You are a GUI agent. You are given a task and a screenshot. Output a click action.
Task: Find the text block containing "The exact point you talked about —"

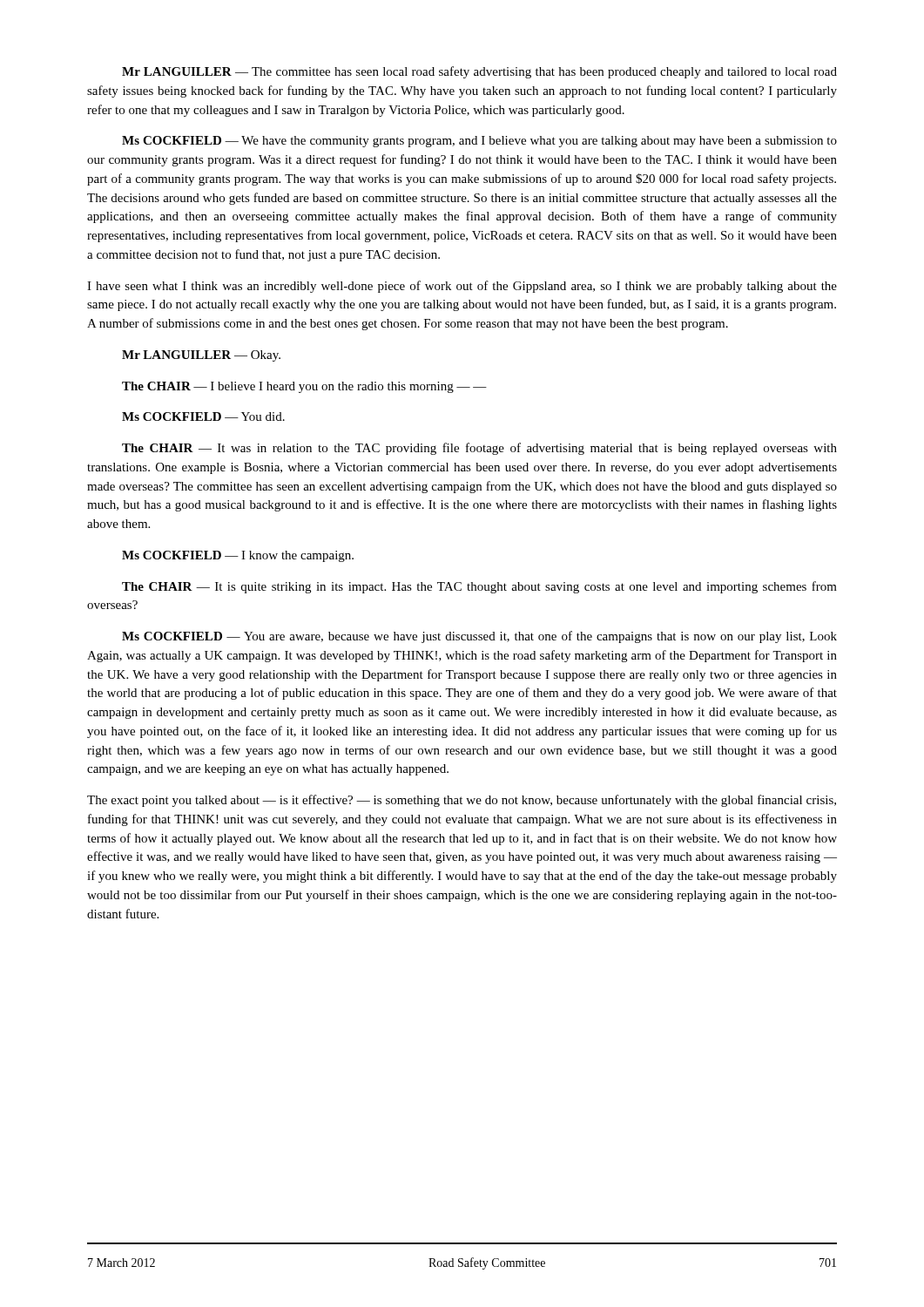point(462,857)
